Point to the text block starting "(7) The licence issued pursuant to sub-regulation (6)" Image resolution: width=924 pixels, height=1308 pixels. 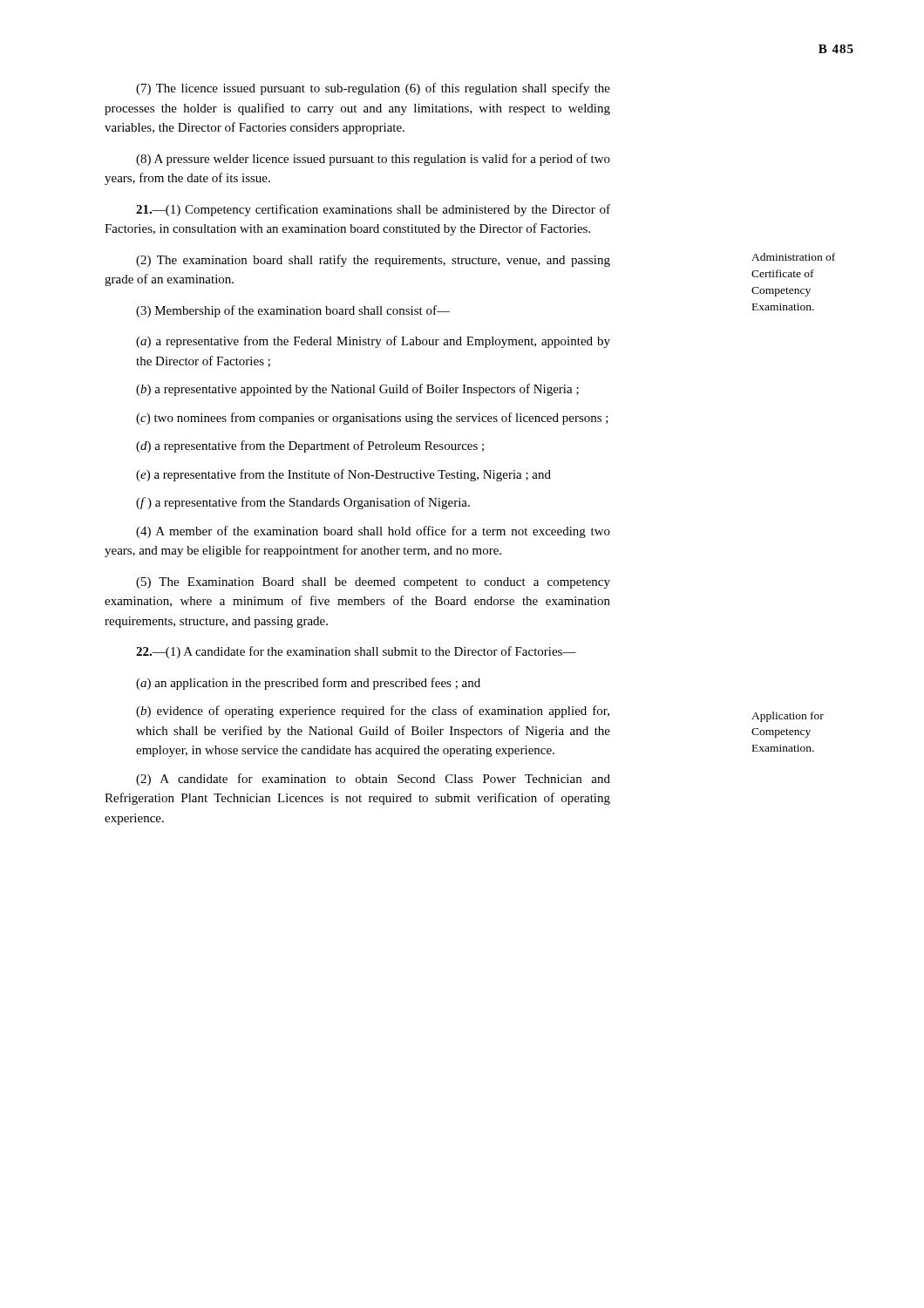(357, 108)
